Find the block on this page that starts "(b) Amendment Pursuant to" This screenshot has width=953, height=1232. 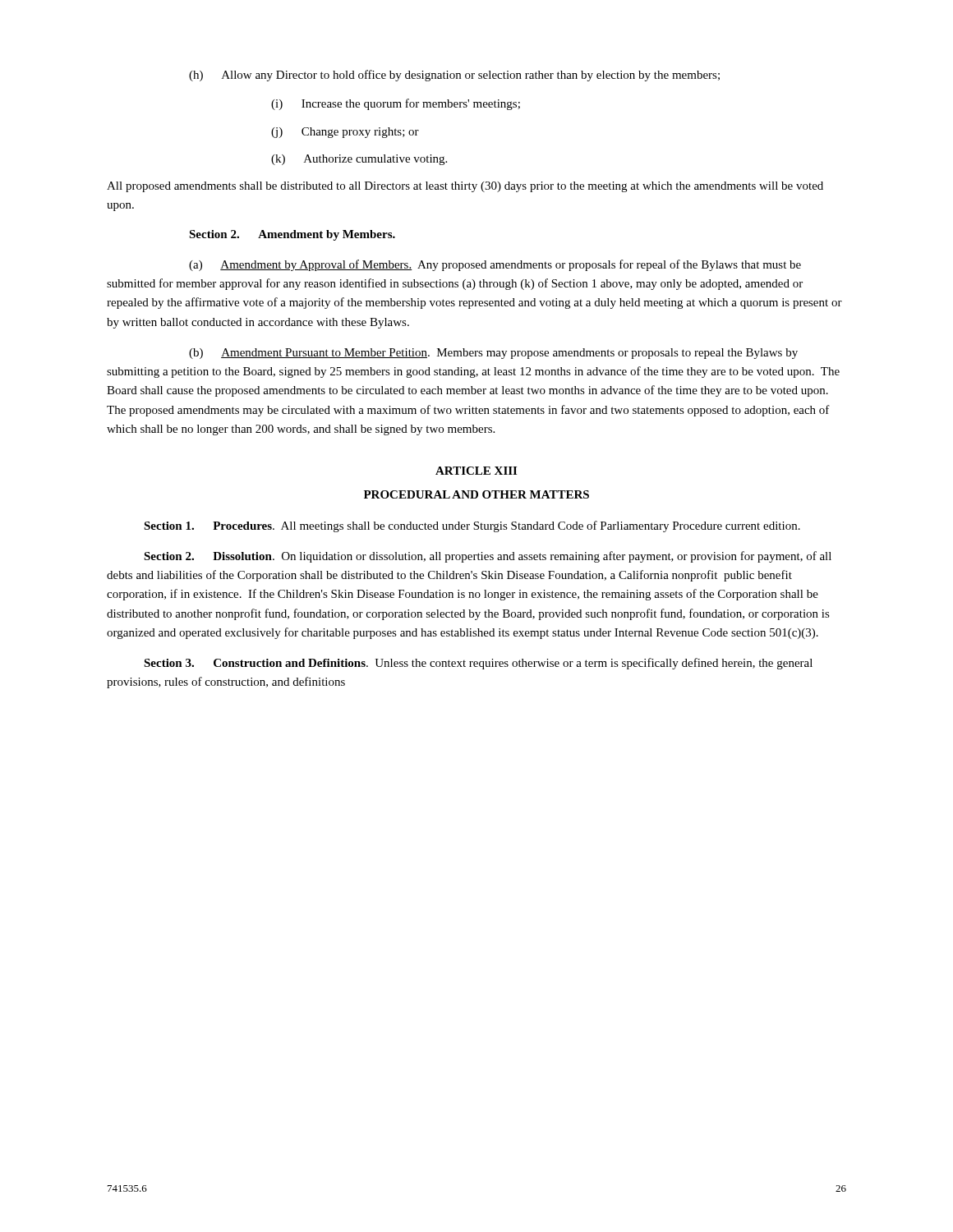473,390
